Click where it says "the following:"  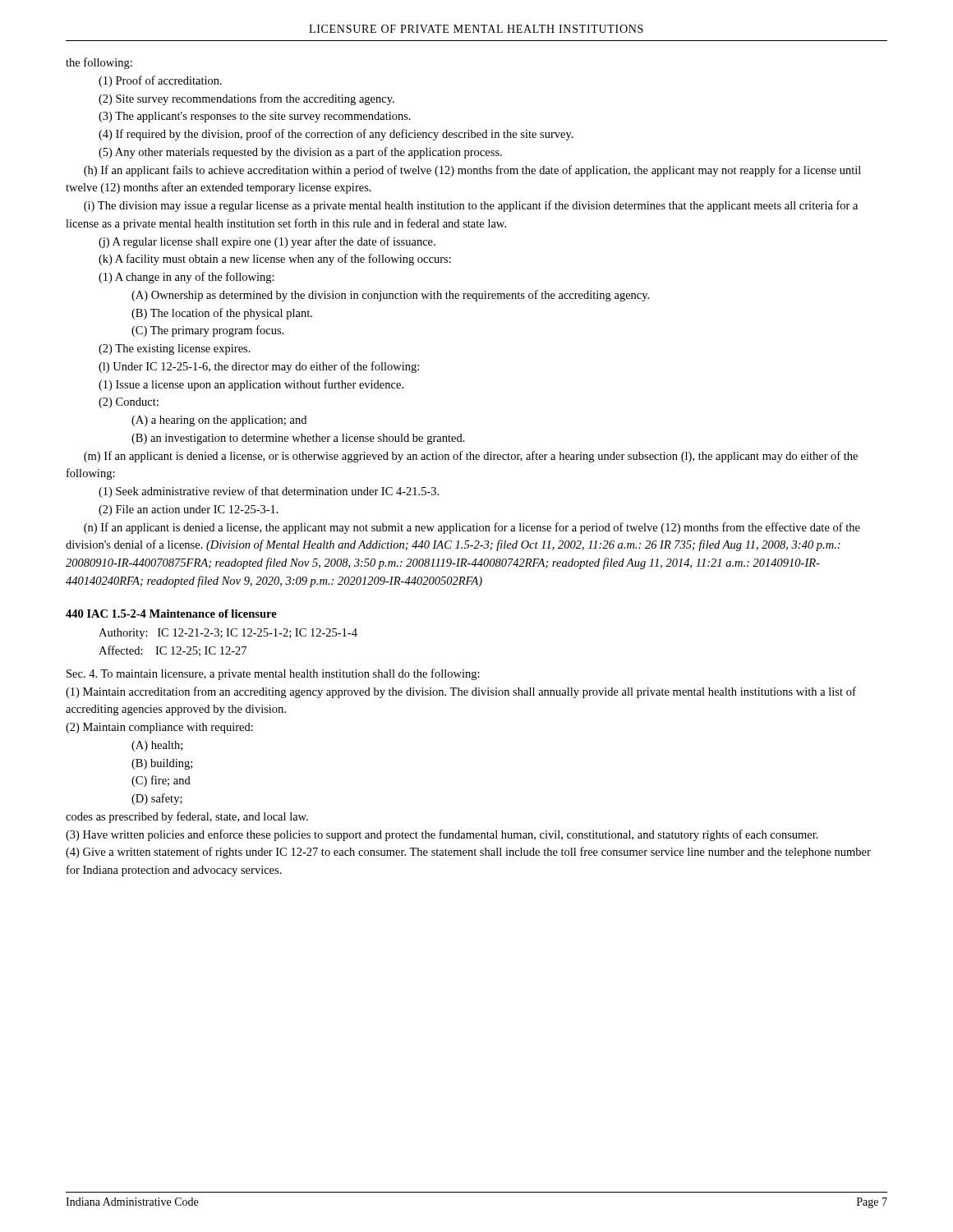click(x=99, y=62)
